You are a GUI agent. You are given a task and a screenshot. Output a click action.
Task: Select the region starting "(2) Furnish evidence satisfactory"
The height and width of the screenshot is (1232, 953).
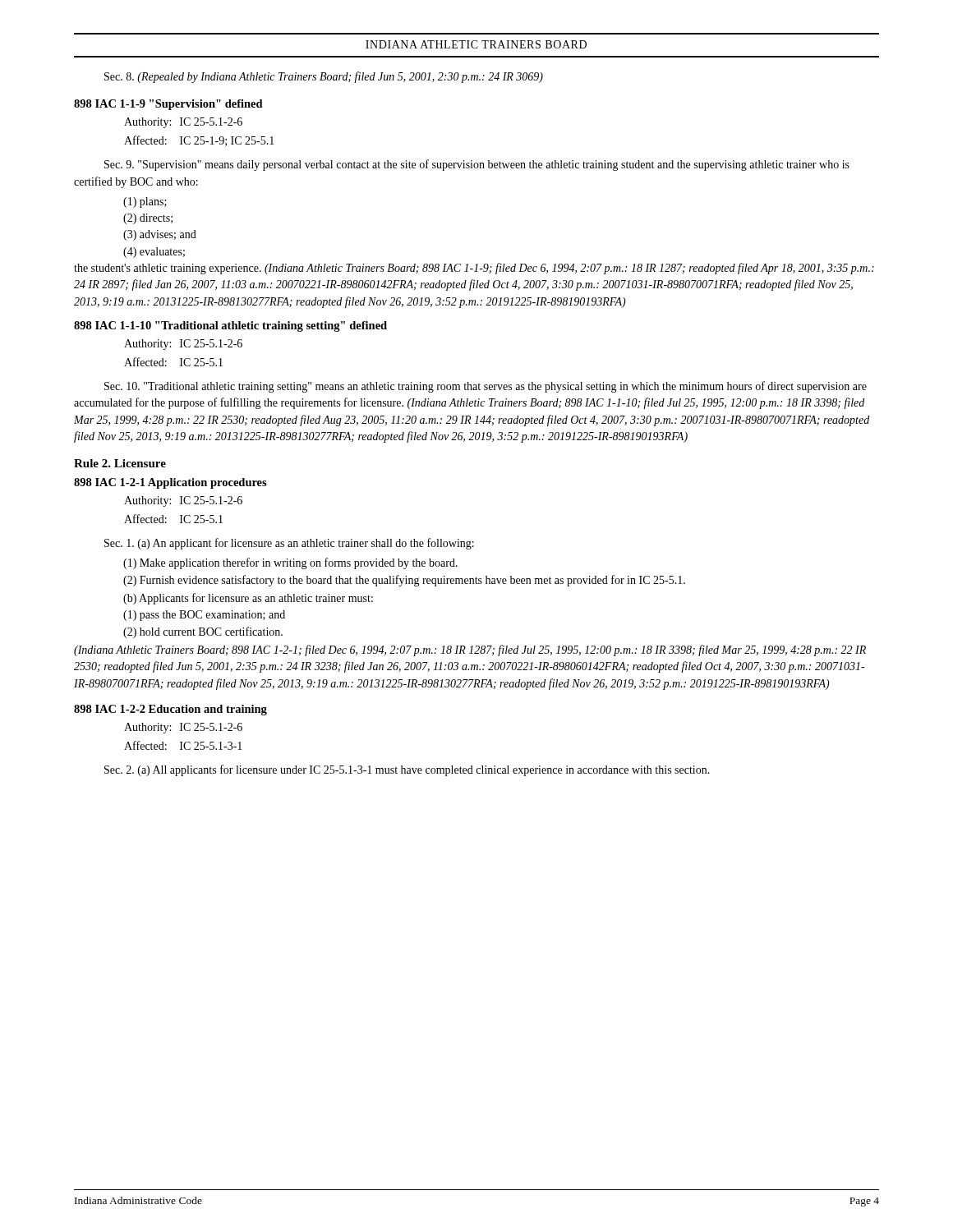tap(404, 580)
